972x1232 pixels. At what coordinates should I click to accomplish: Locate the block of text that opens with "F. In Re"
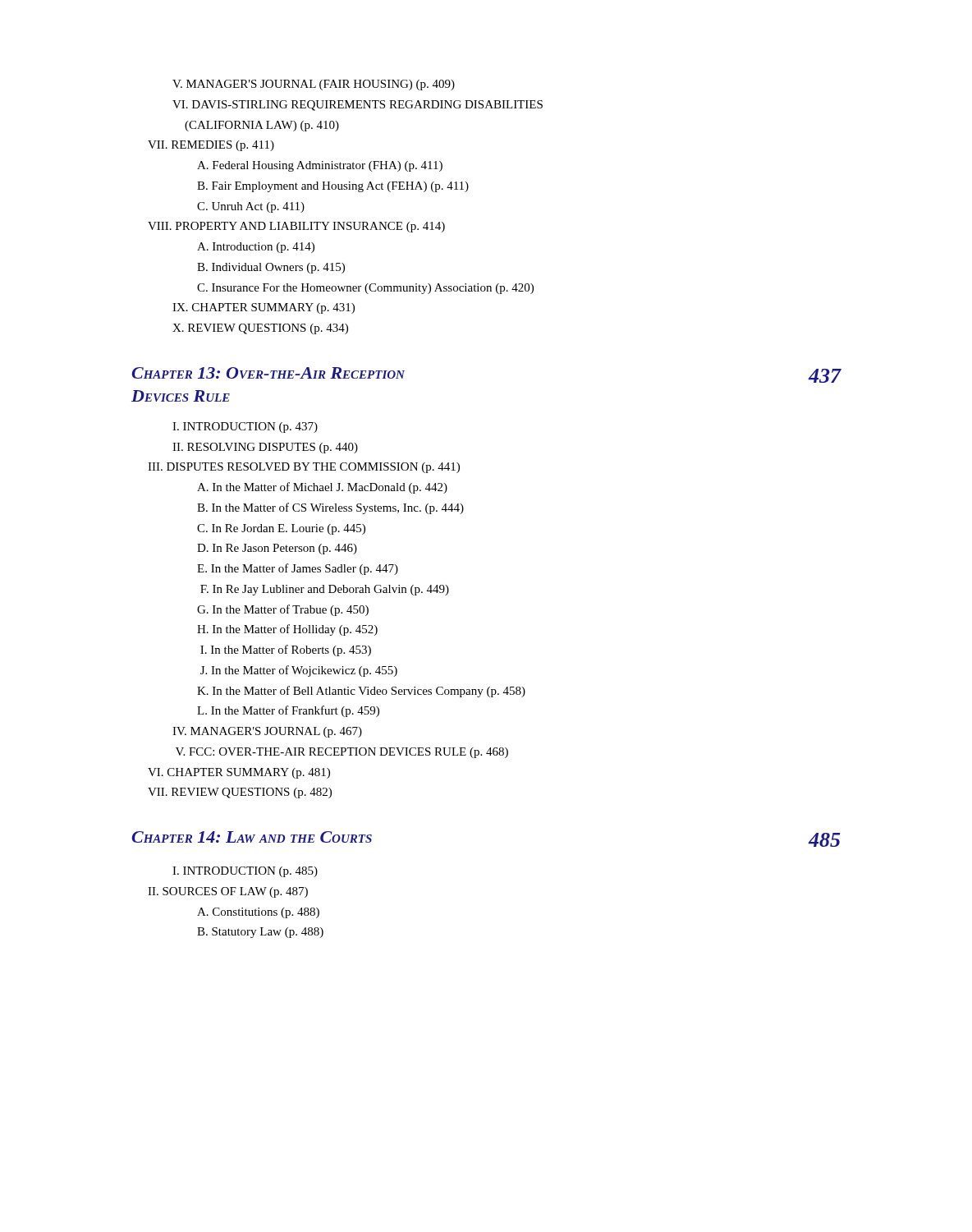323,589
